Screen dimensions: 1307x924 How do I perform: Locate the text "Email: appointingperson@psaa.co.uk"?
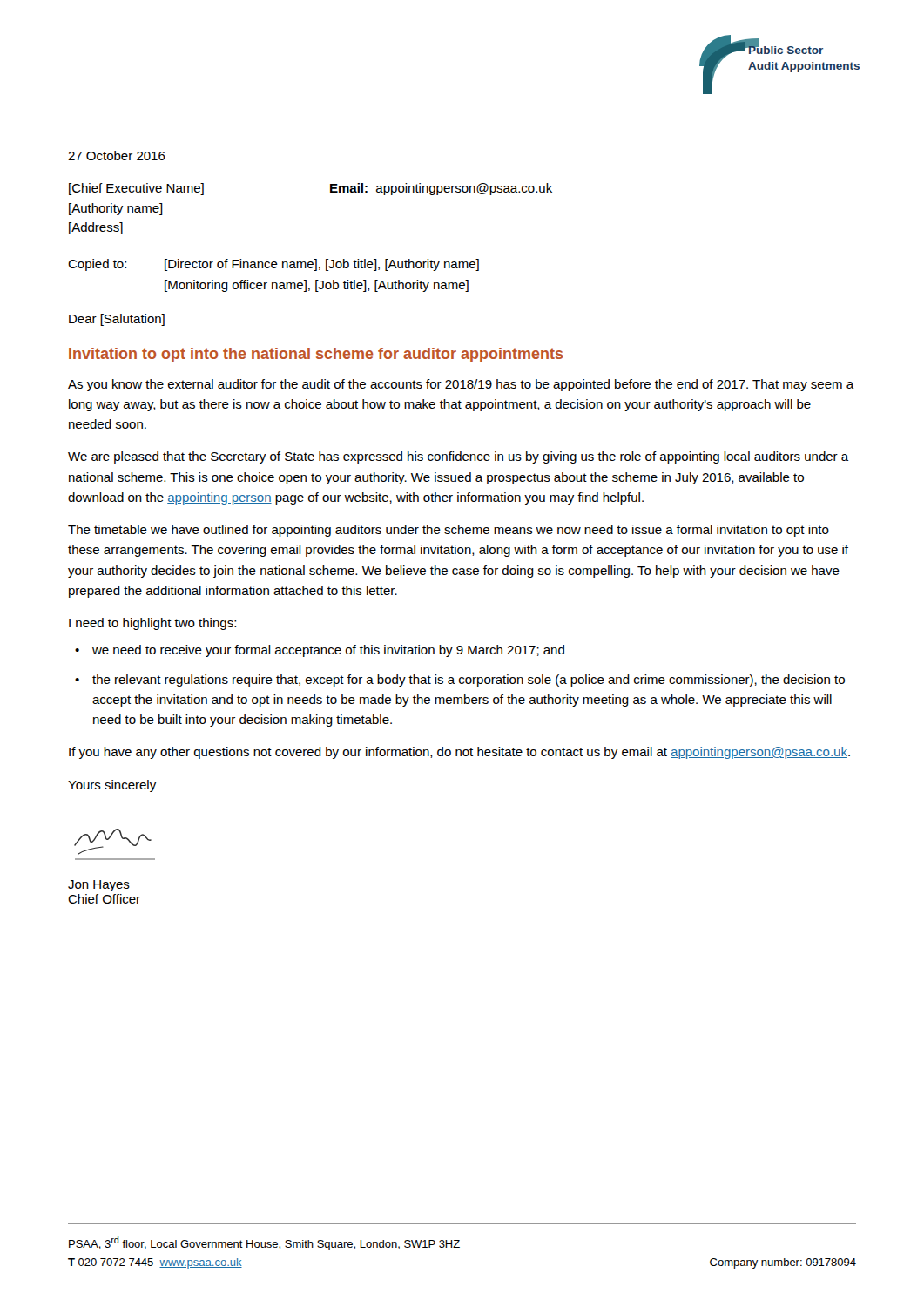tap(441, 188)
